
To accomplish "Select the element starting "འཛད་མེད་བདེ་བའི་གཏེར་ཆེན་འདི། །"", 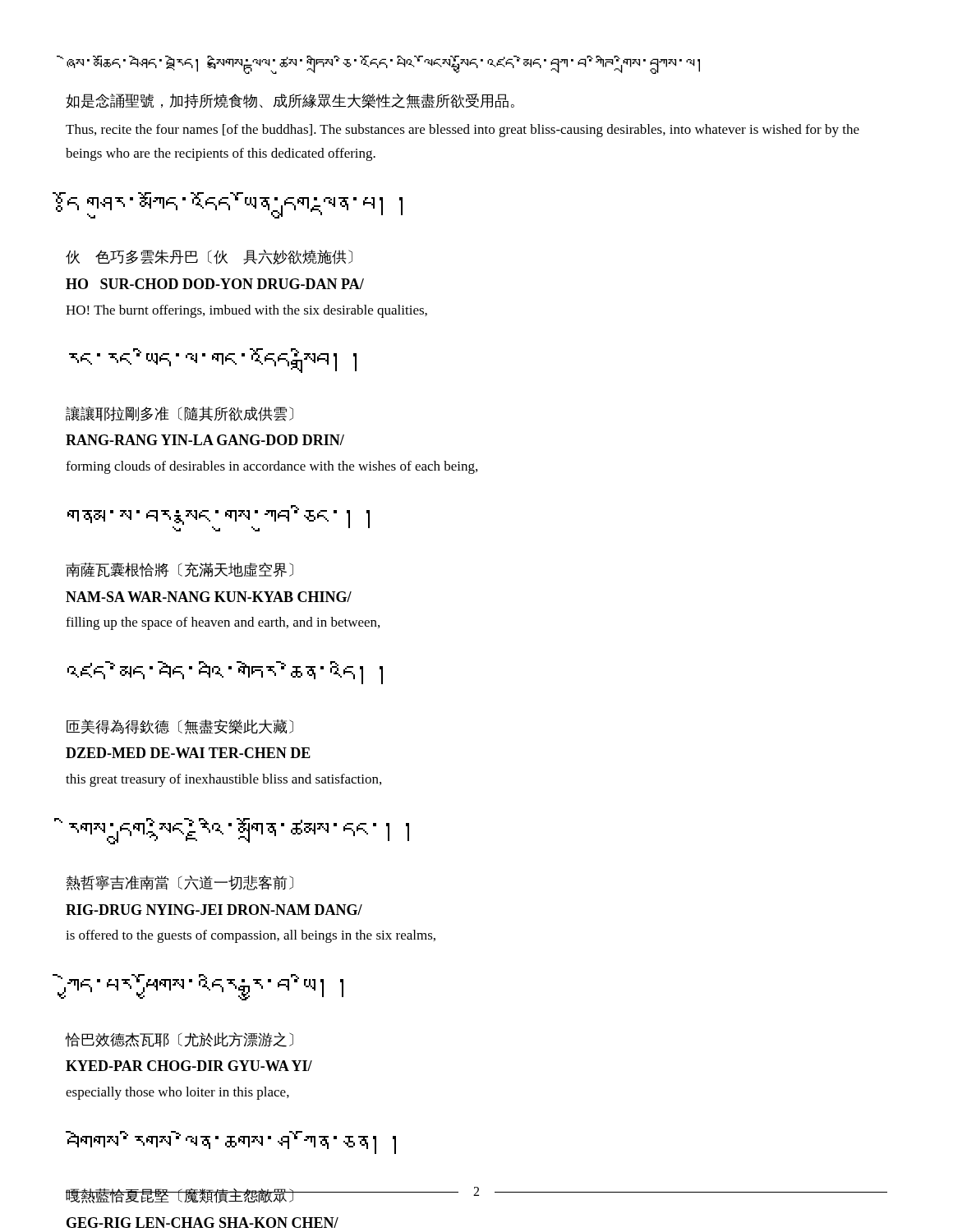I will coord(225,673).
